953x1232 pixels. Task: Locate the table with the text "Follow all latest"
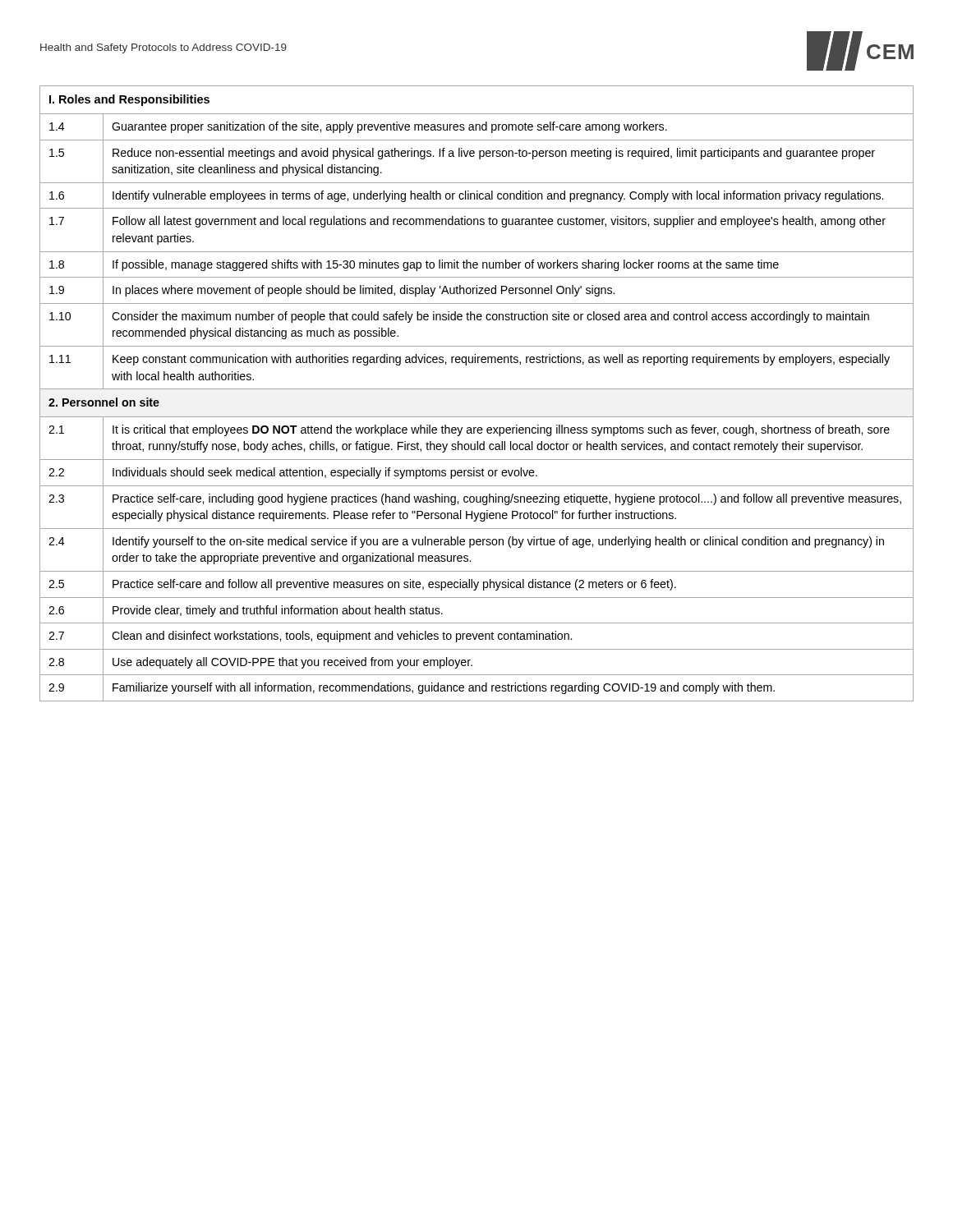point(476,393)
